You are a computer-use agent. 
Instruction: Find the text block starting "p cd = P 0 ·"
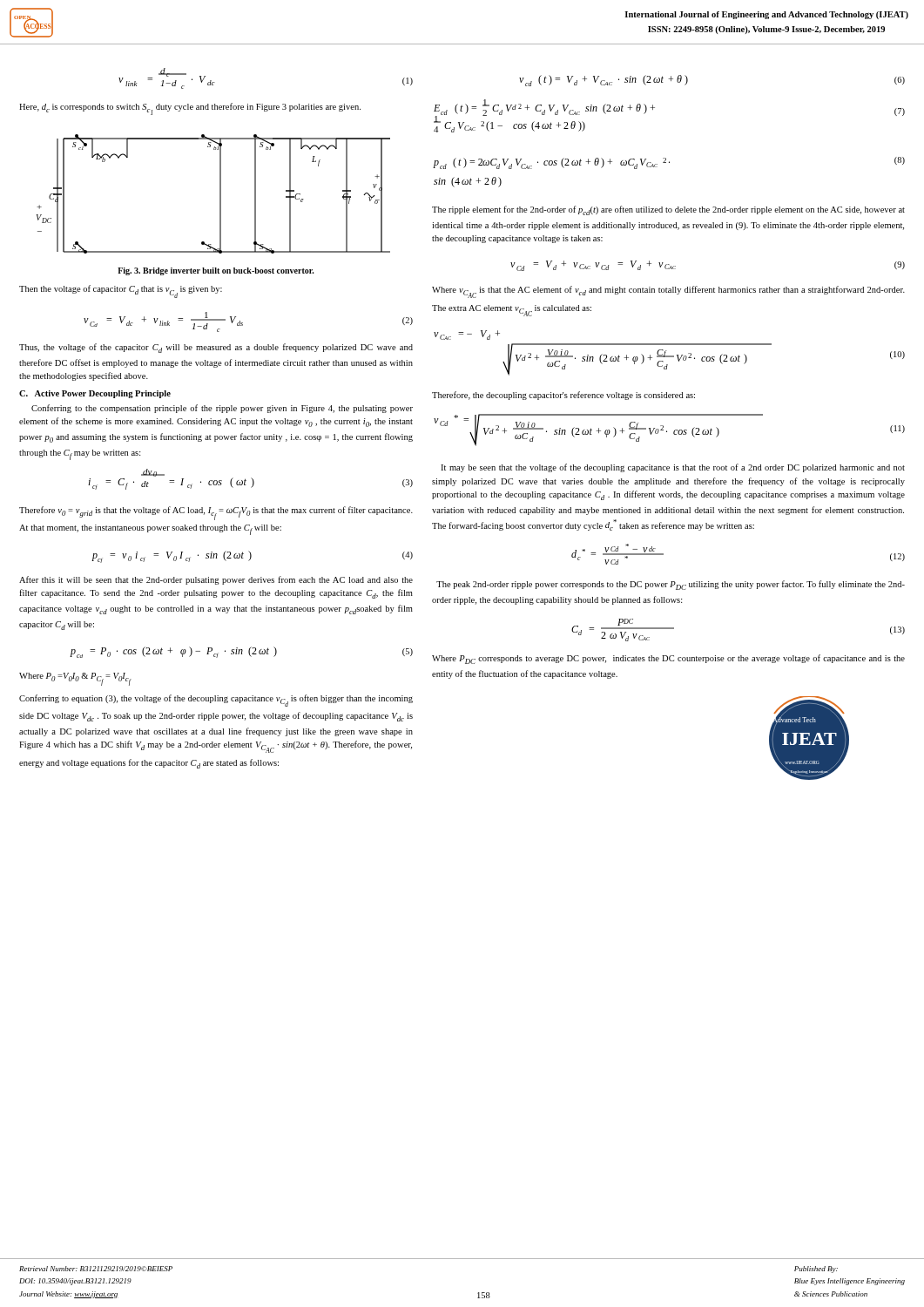coord(216,651)
